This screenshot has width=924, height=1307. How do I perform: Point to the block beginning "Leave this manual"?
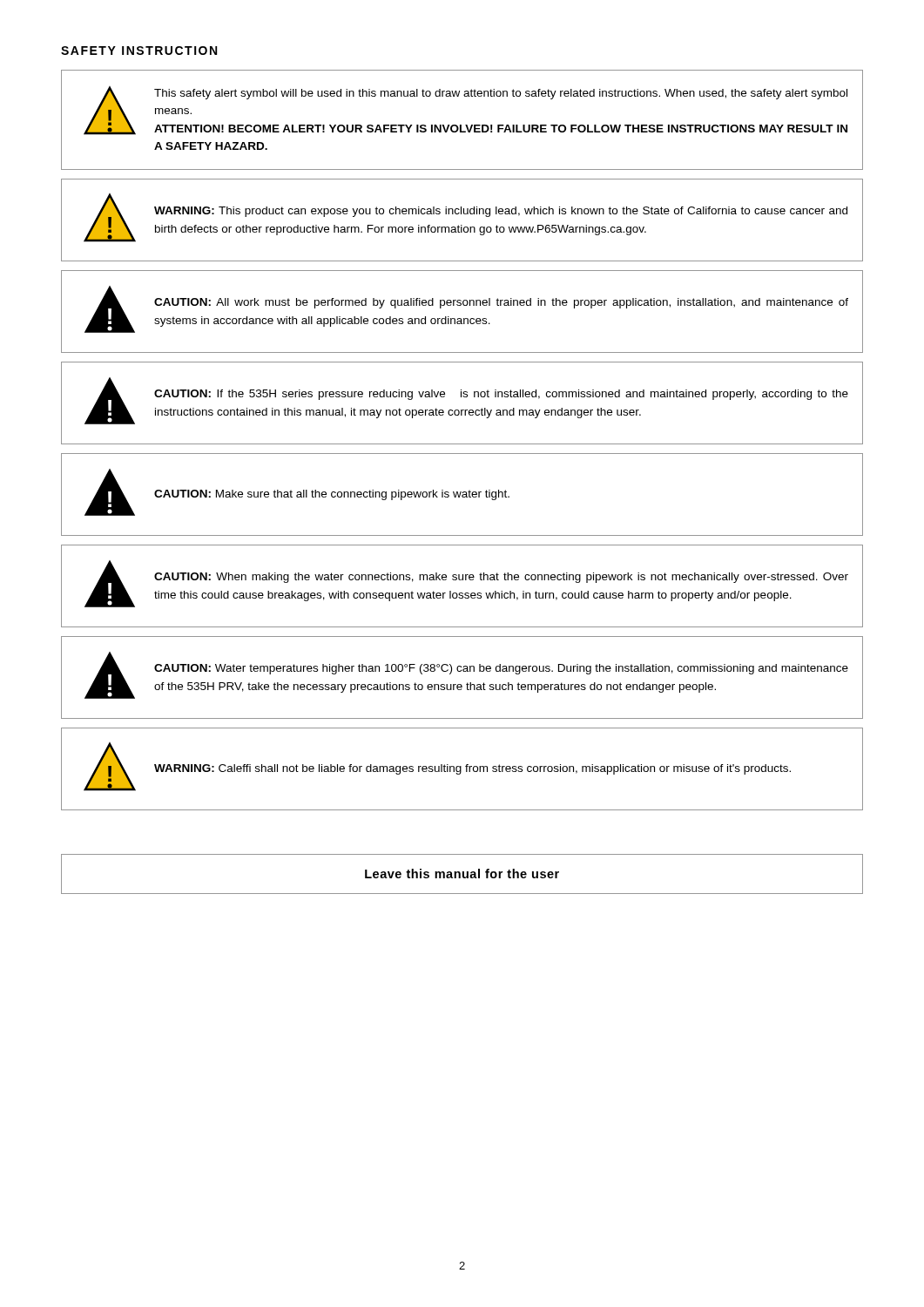[x=462, y=874]
